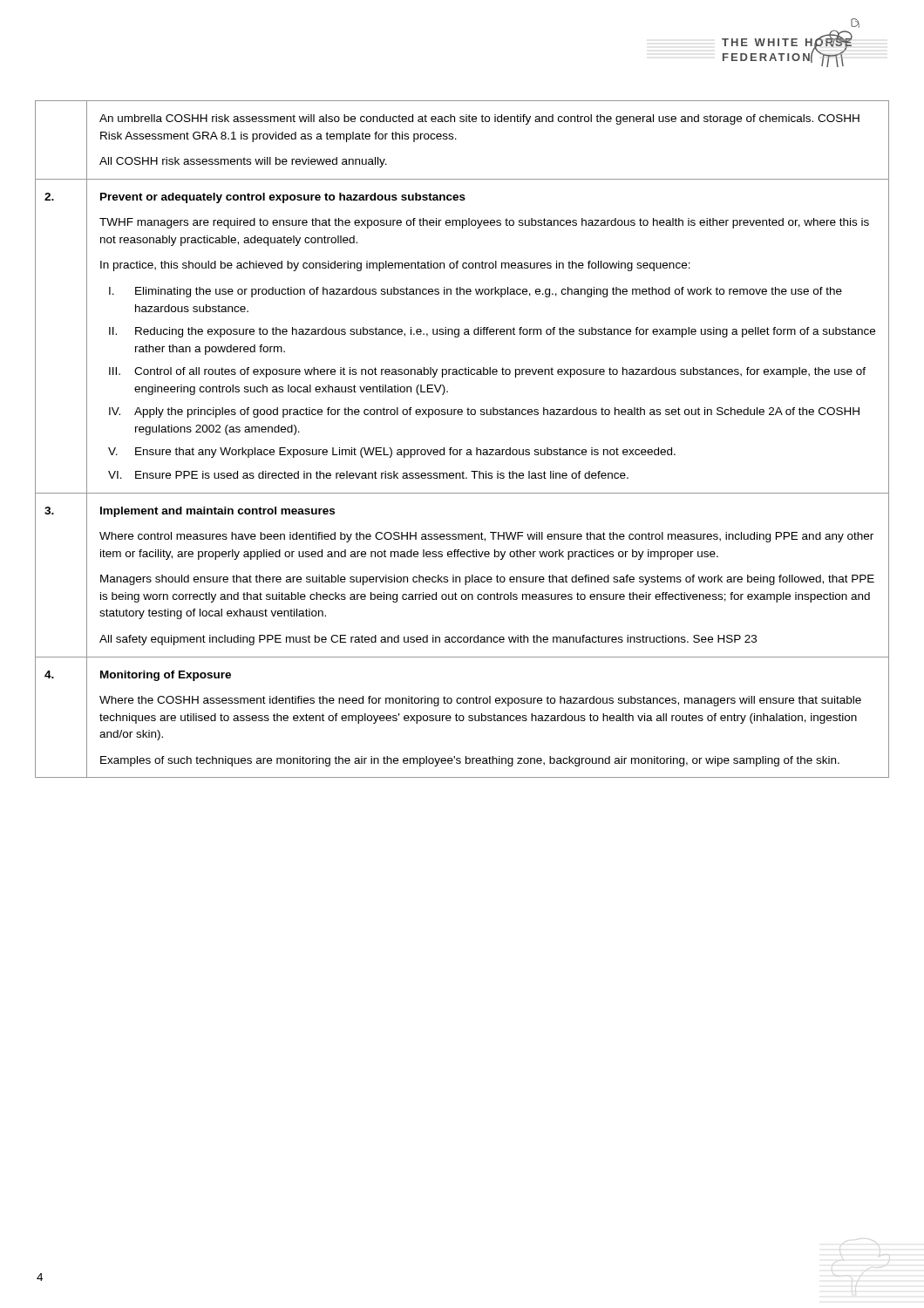This screenshot has height=1308, width=924.
Task: Find the list item with the text "III. Control of all routes of exposure where"
Action: 492,380
